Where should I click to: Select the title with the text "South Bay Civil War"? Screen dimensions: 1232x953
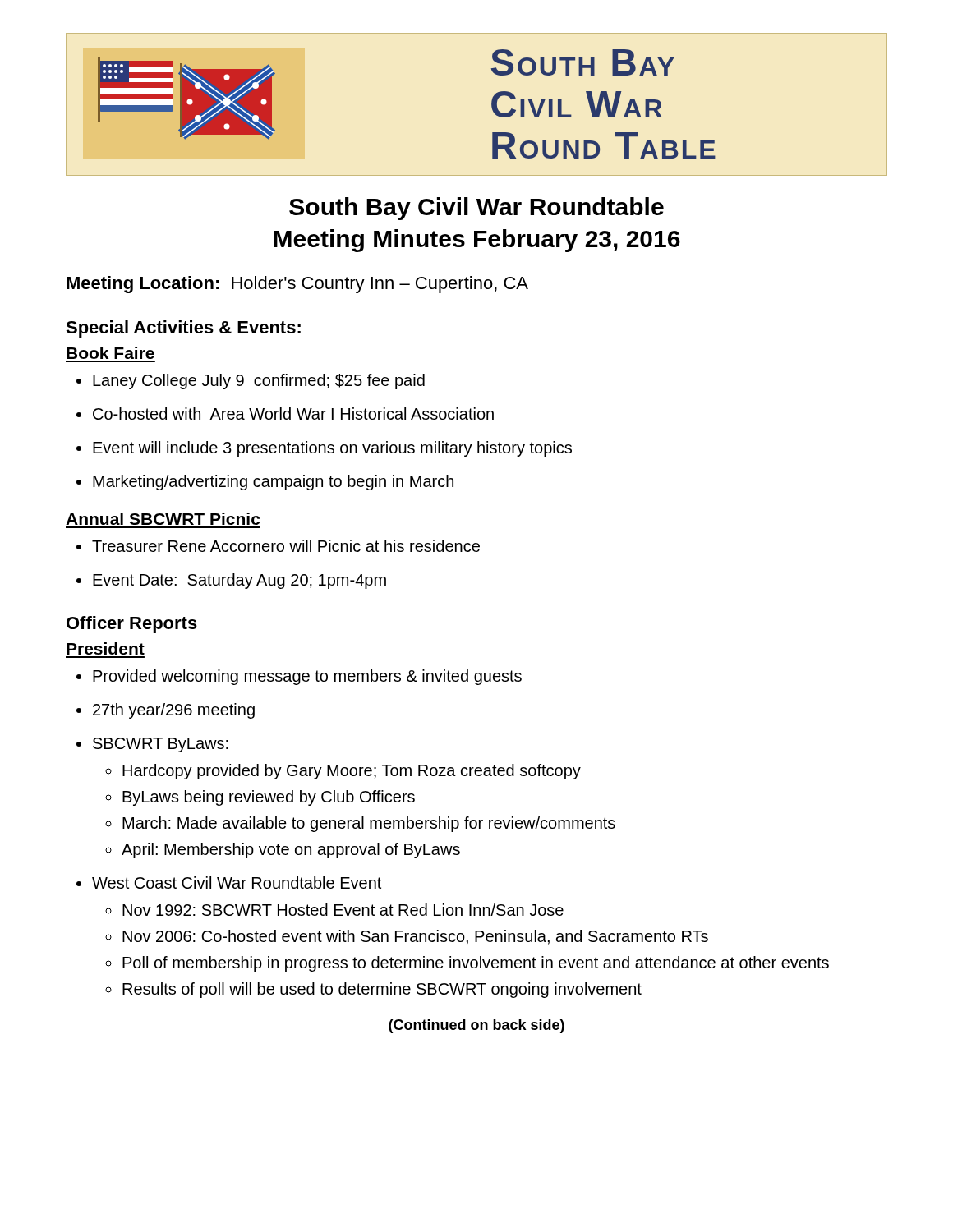point(476,222)
